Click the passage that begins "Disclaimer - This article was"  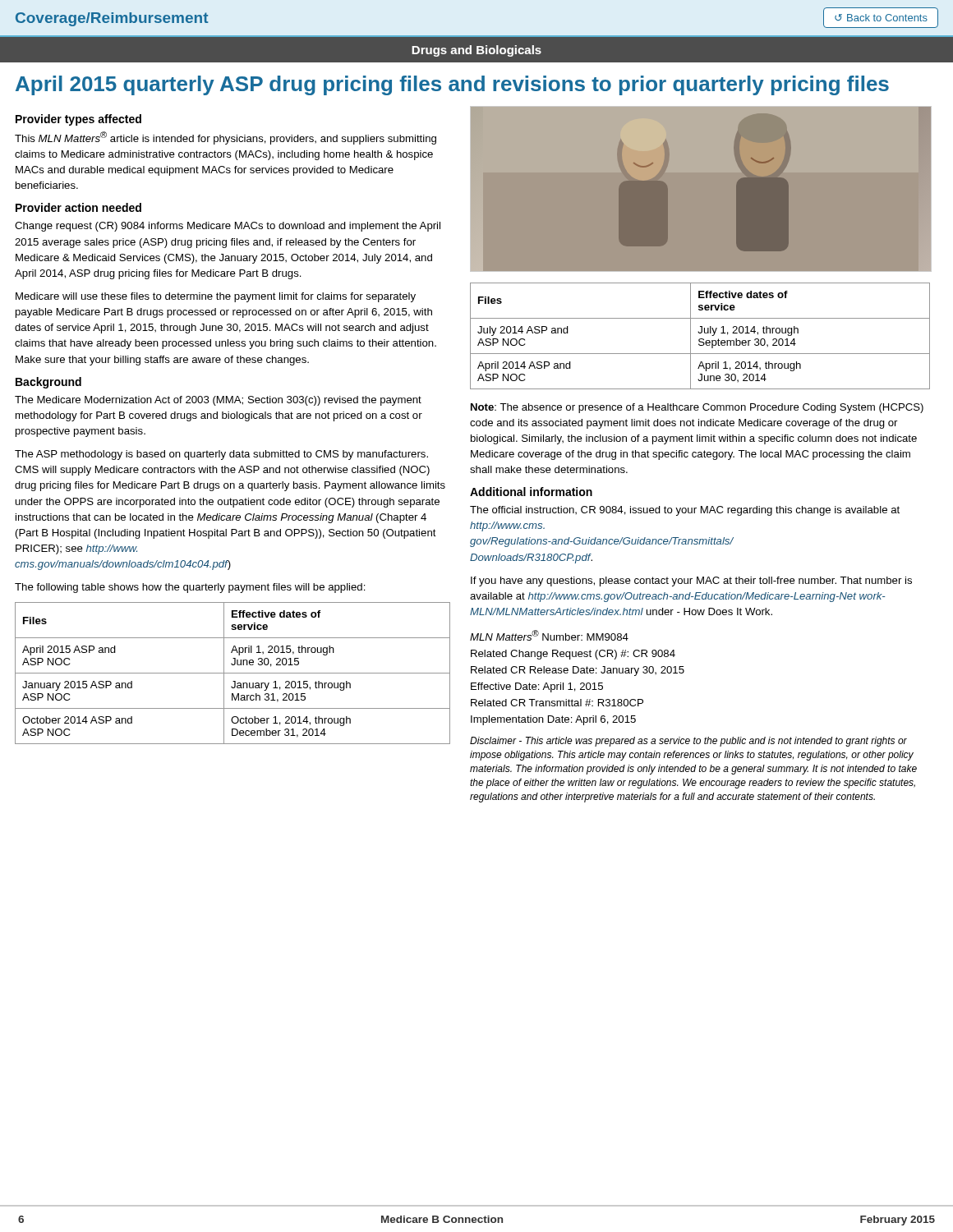tap(693, 769)
